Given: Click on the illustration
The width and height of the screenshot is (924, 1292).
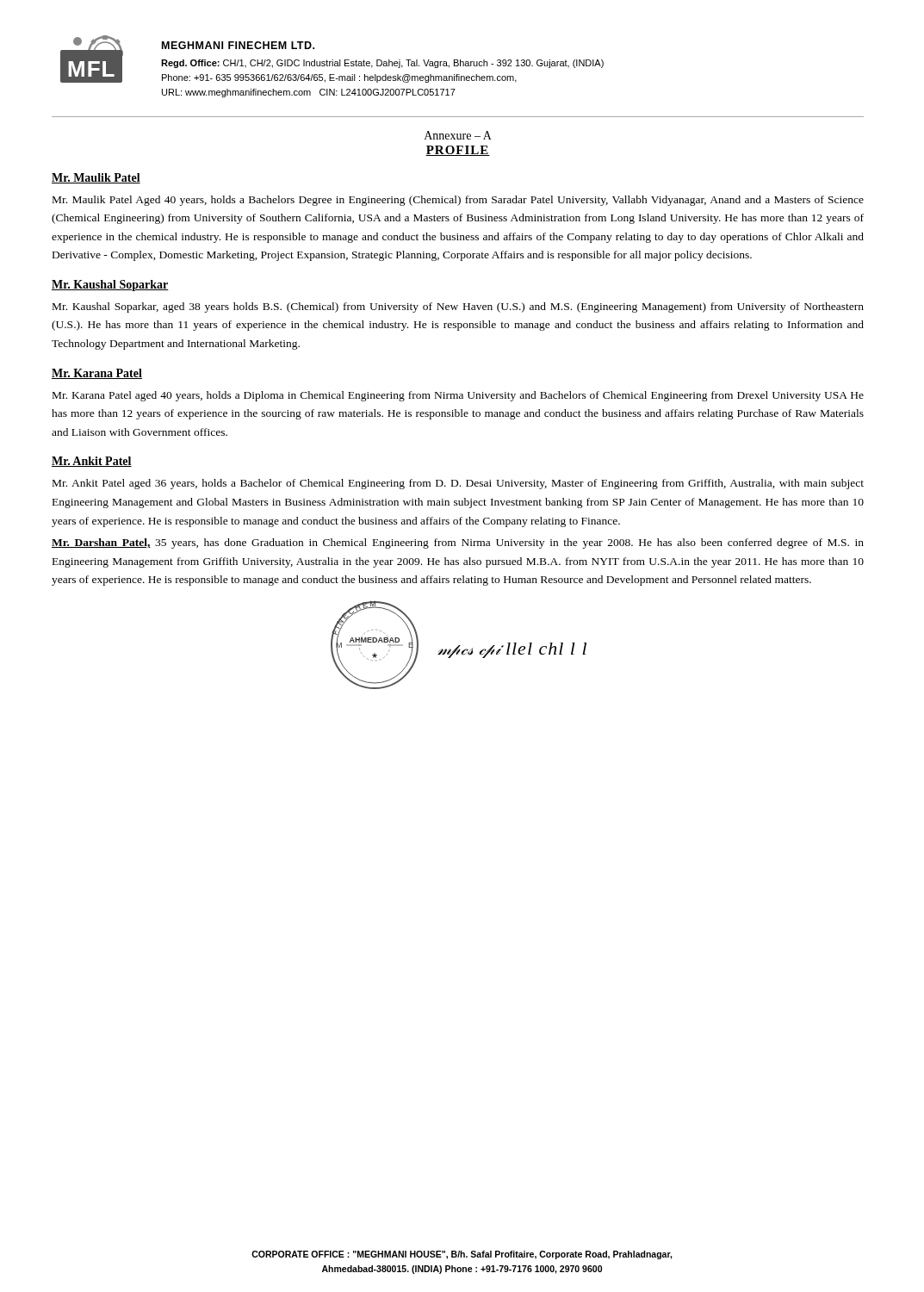Looking at the screenshot, I should point(458,645).
